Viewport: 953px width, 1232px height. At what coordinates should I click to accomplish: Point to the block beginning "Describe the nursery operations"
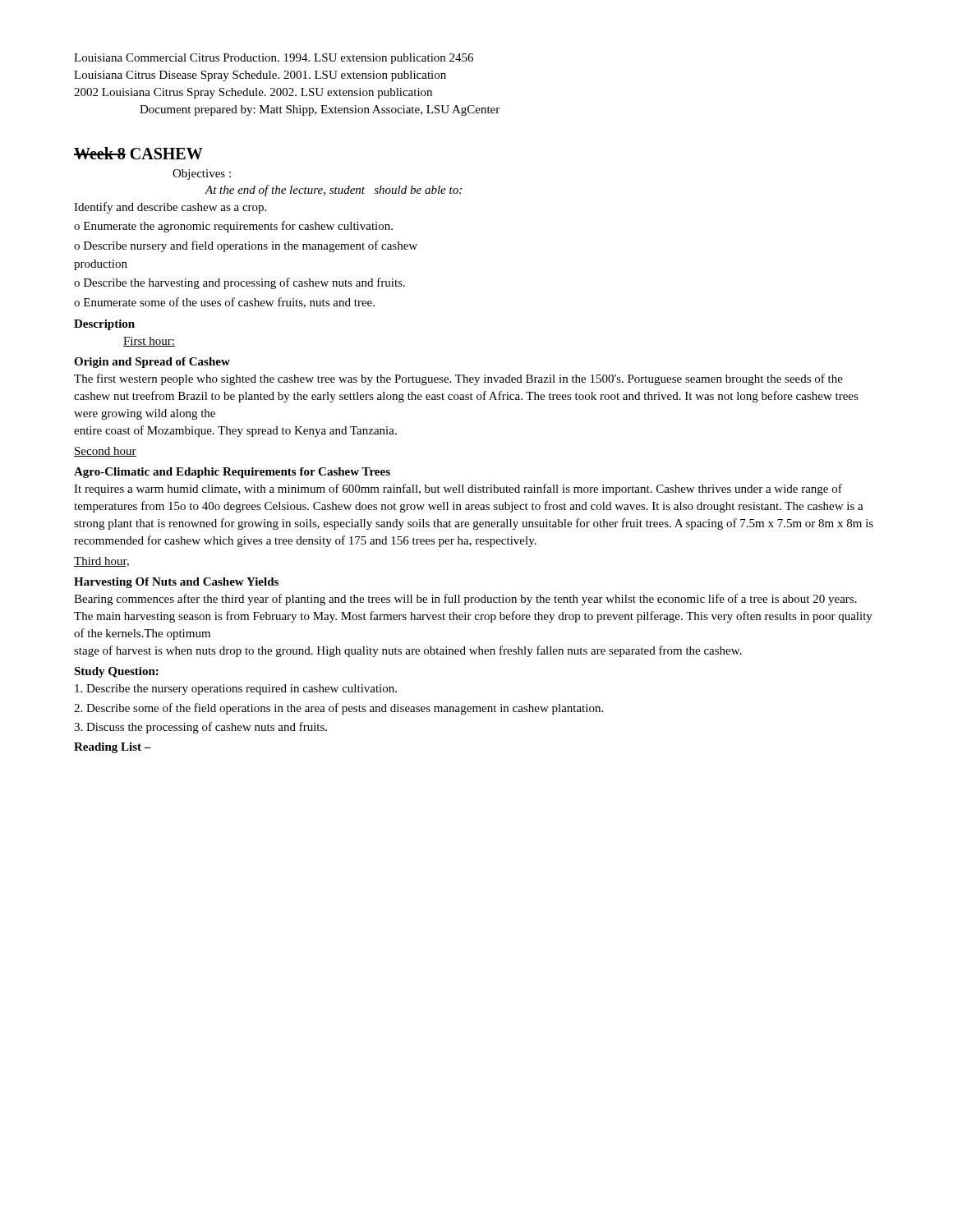[x=236, y=688]
